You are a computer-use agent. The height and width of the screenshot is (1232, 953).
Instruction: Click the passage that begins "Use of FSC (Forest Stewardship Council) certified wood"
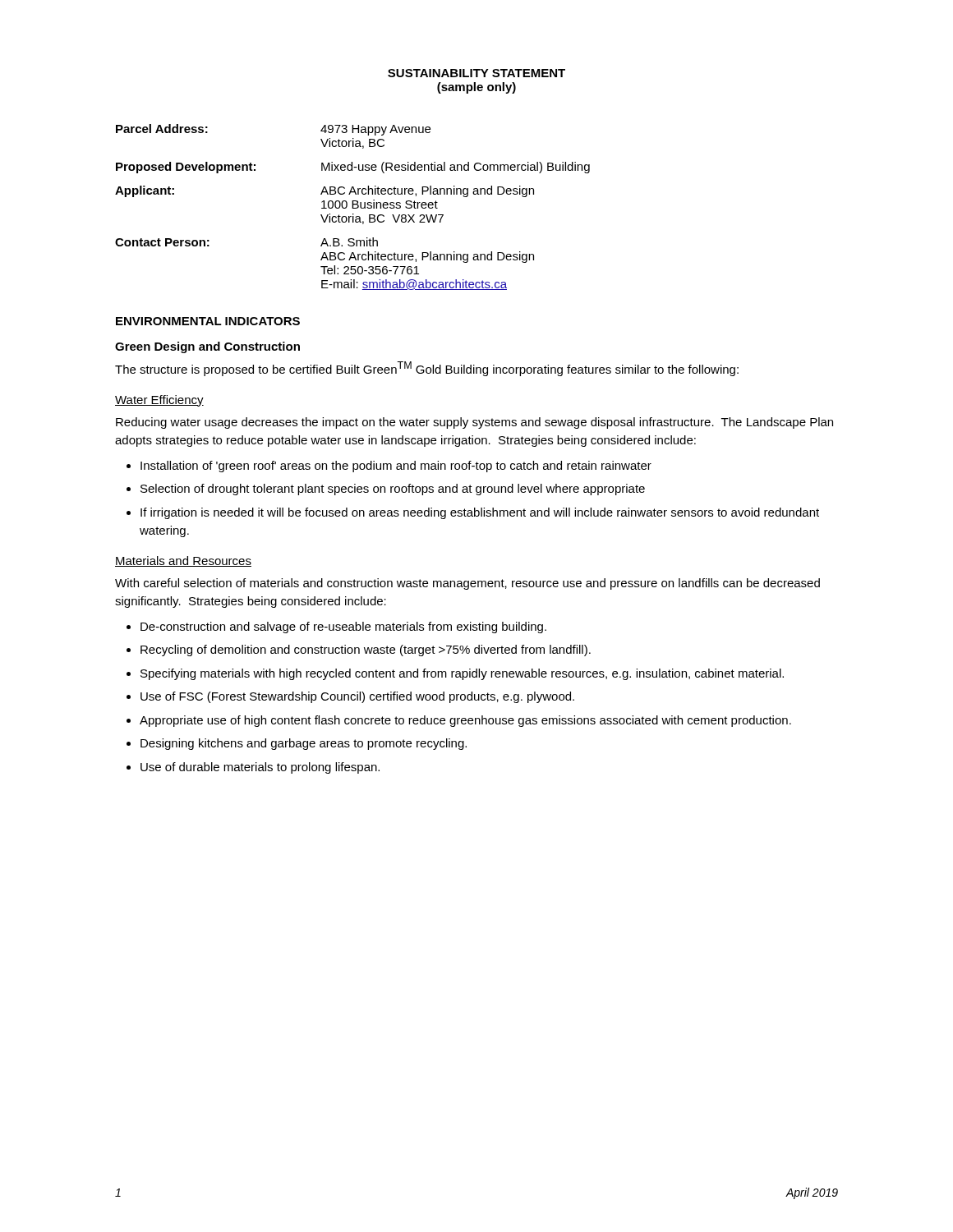(x=358, y=696)
